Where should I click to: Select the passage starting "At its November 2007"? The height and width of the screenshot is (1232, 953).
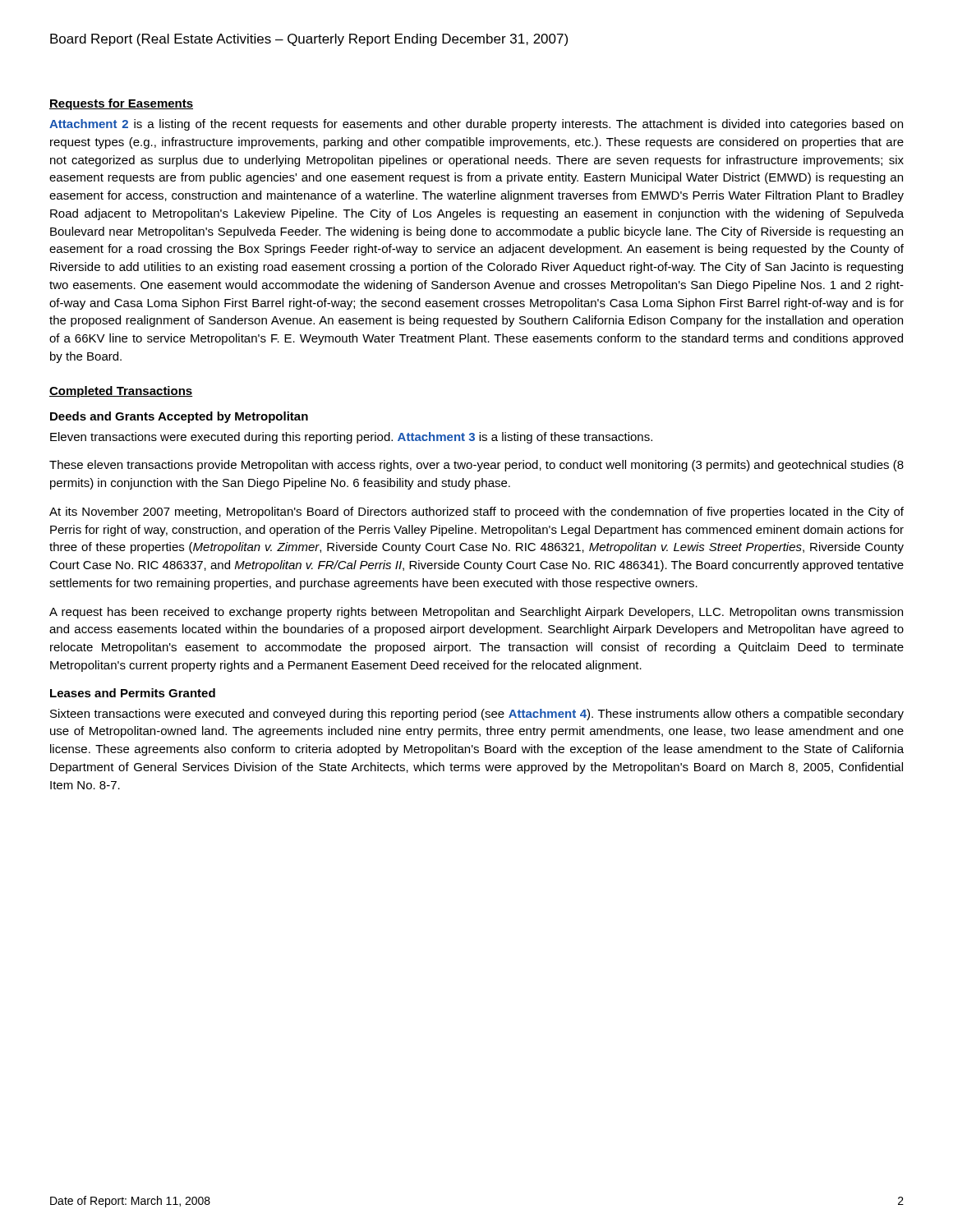(x=476, y=547)
